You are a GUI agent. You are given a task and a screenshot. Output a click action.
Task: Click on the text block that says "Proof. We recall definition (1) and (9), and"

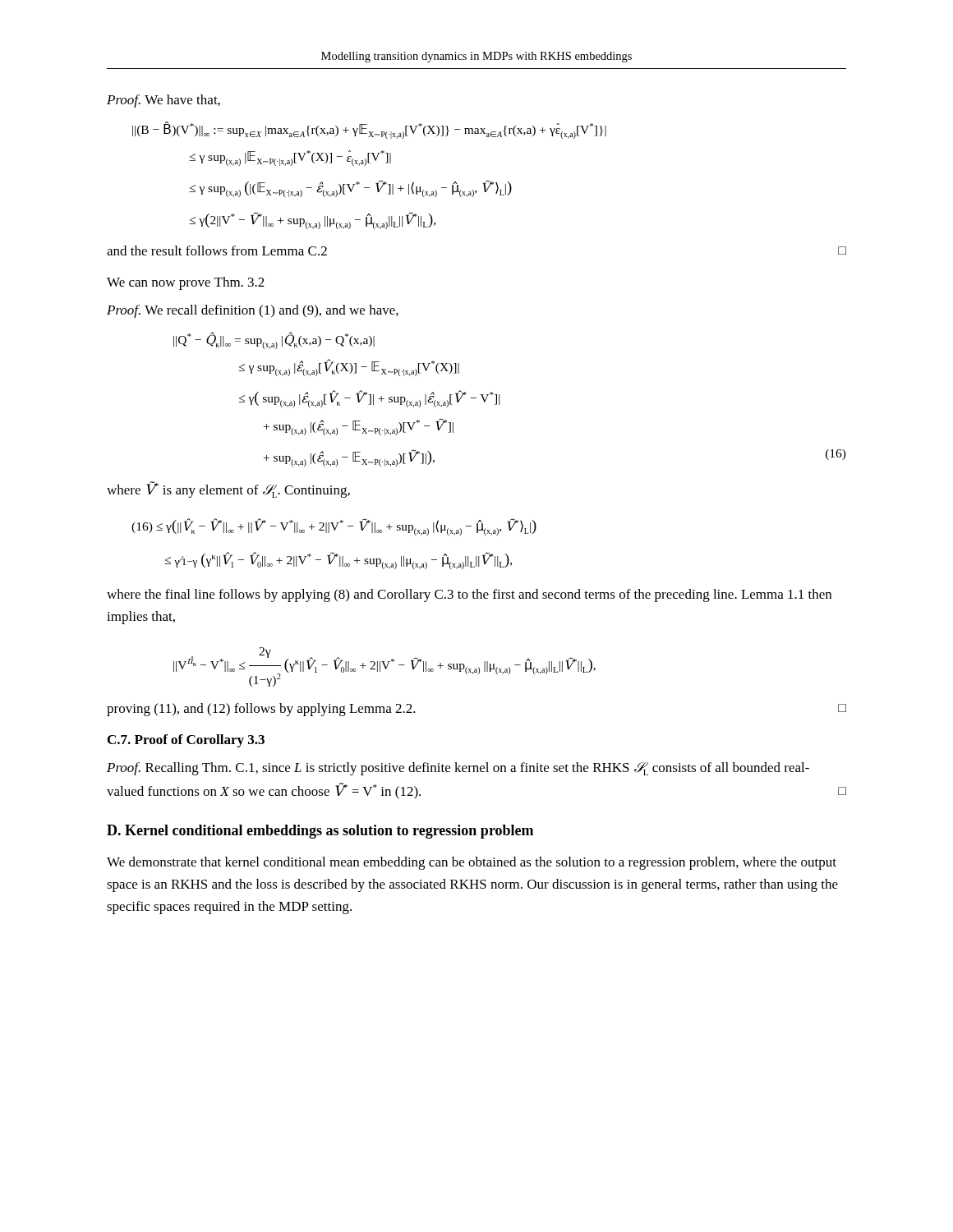pyautogui.click(x=253, y=310)
